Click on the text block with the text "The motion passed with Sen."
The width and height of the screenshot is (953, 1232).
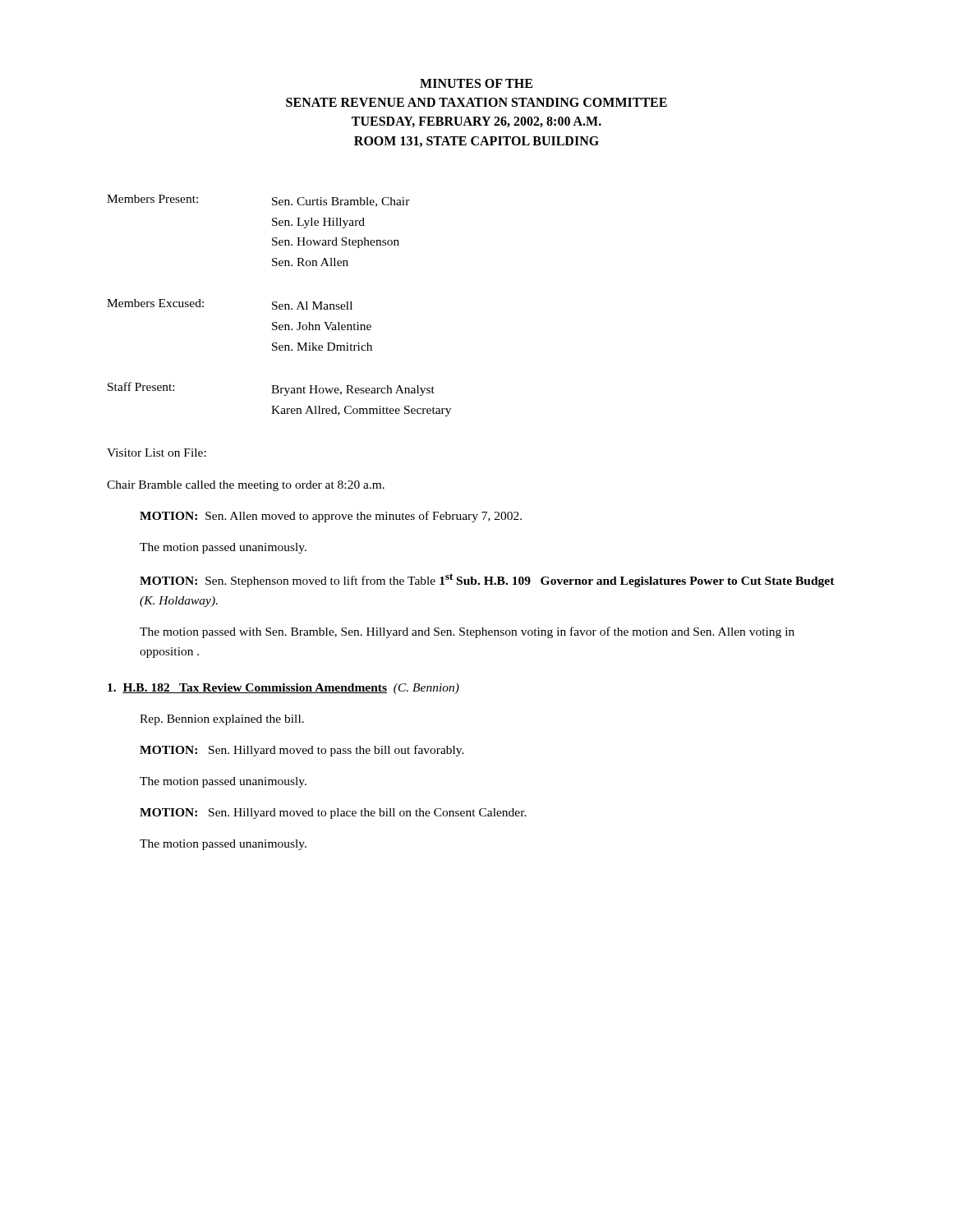(x=467, y=641)
